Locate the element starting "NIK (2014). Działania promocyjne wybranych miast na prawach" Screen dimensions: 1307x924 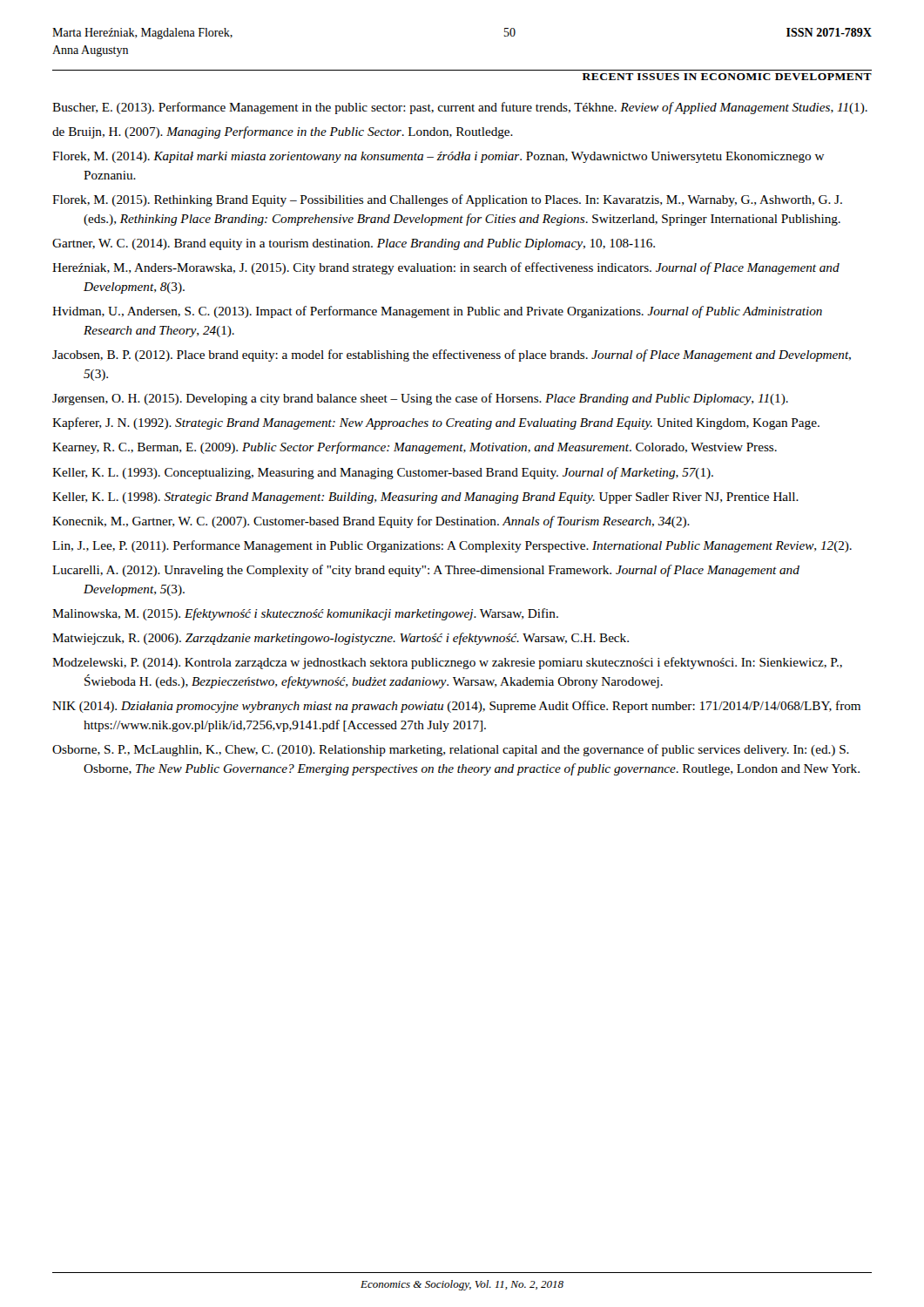[457, 715]
